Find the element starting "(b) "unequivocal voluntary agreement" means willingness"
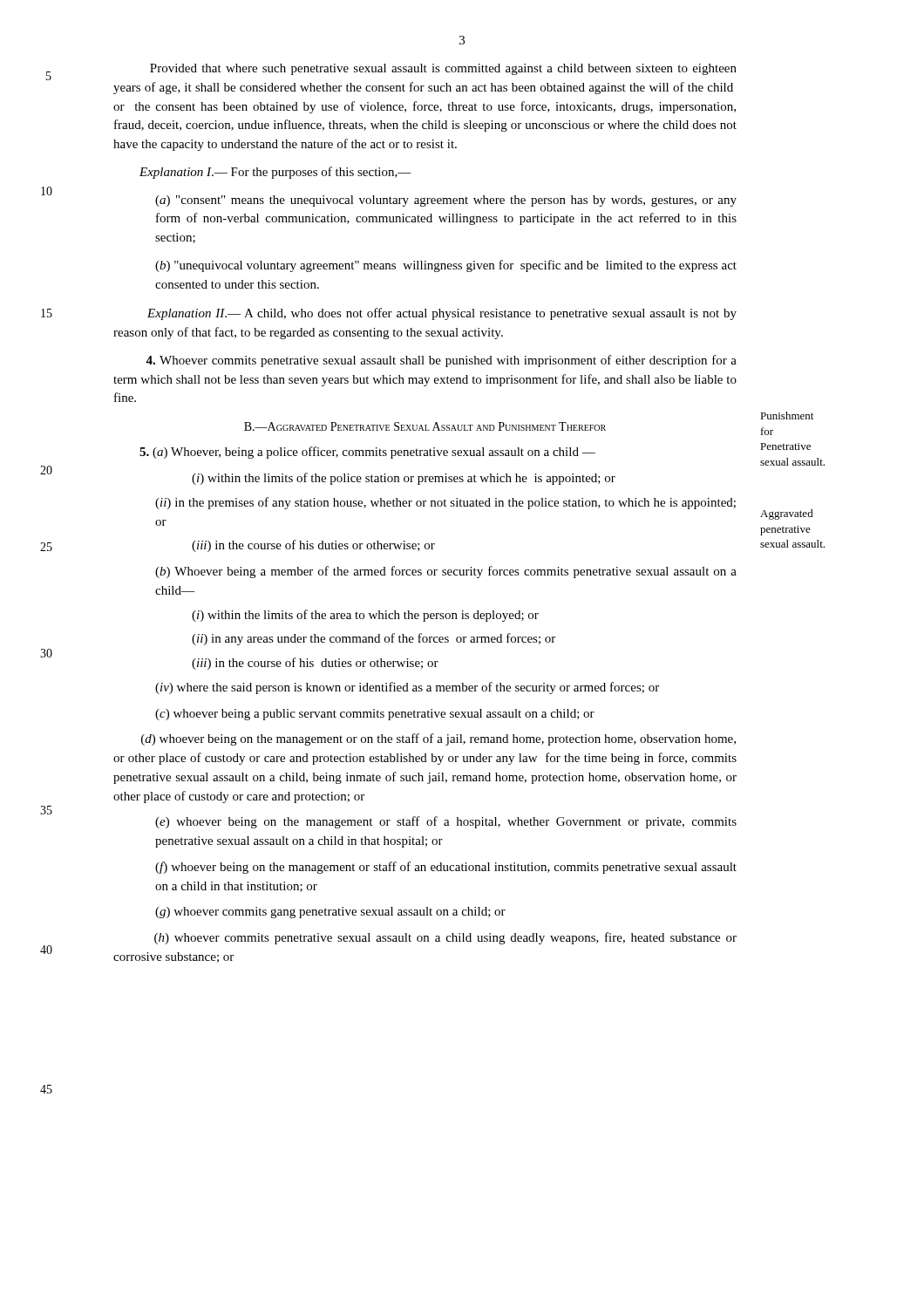Viewport: 924px width, 1308px height. tap(446, 274)
